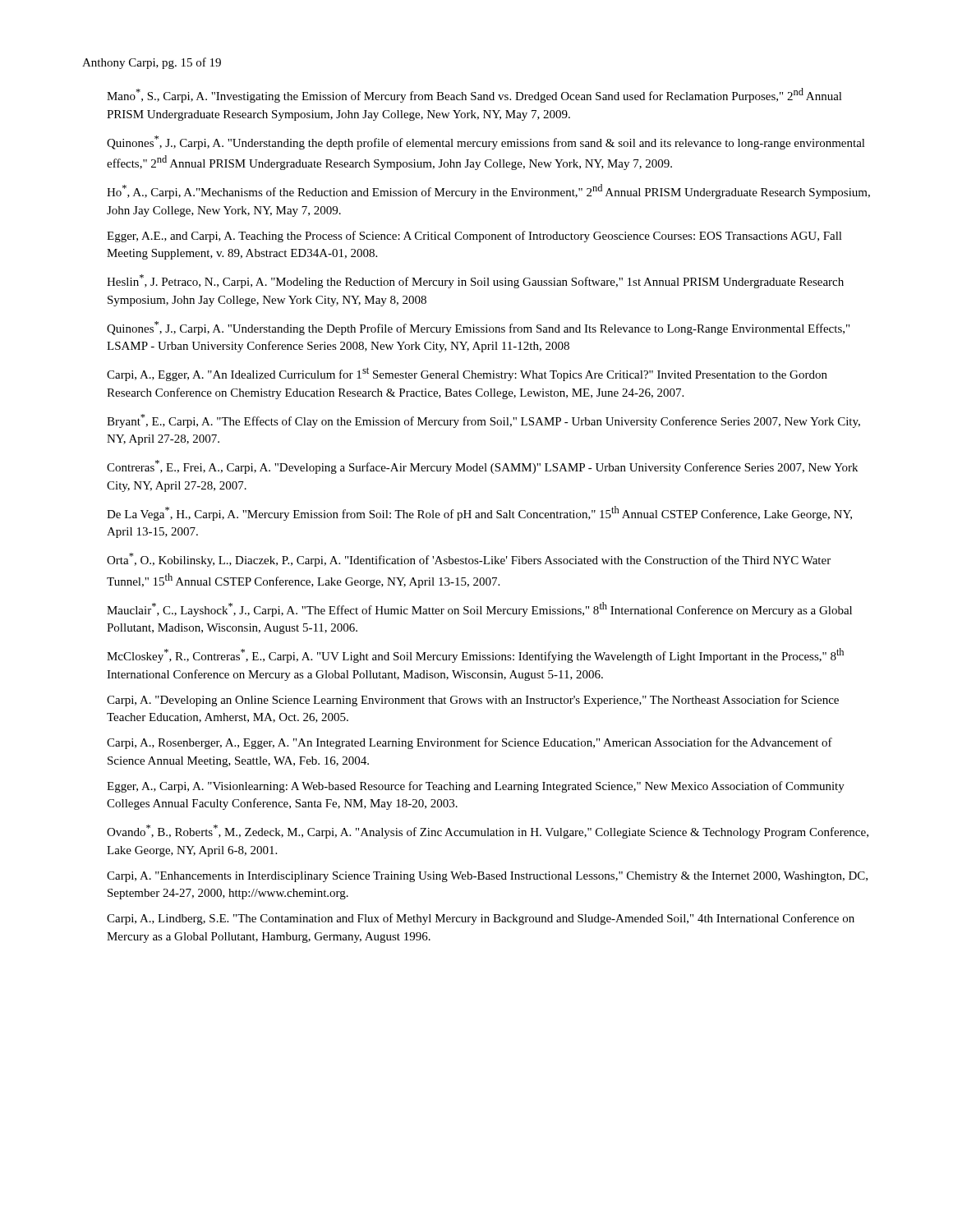Navigate to the passage starting "Ovando*, B., Roberts*, M., Zedeck,"
953x1232 pixels.
(x=476, y=840)
